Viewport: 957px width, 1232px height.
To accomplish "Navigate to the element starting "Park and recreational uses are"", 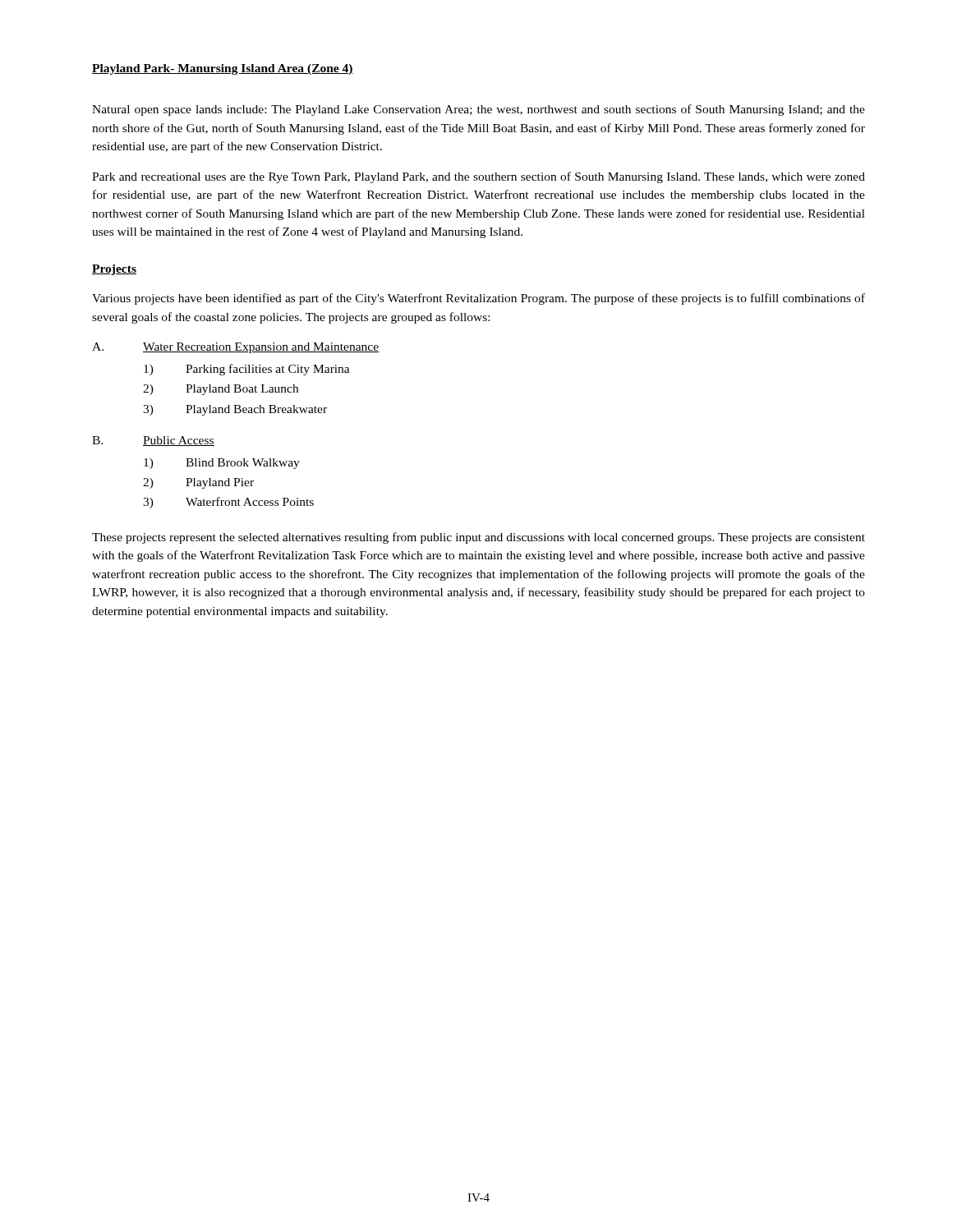I will coord(478,204).
